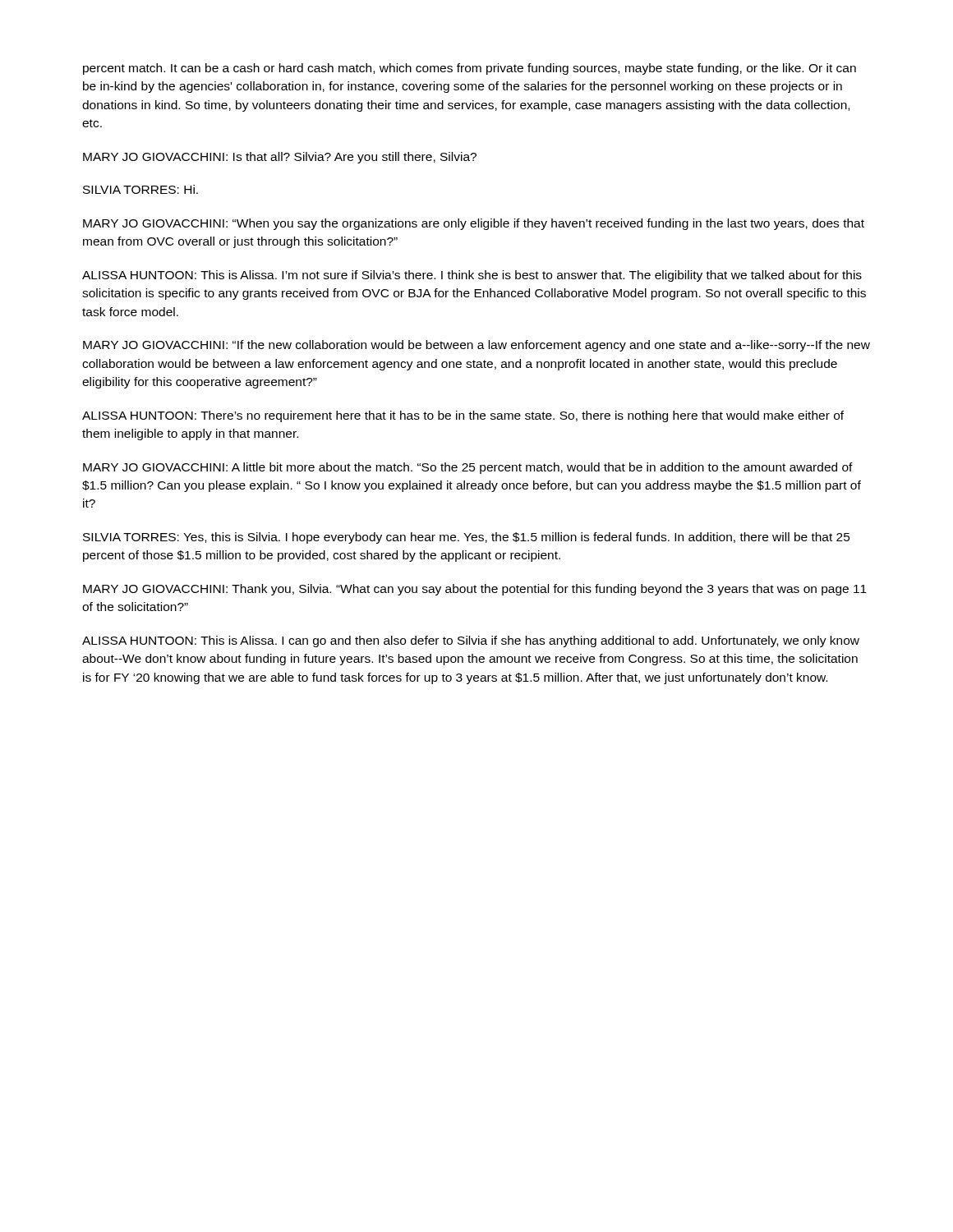This screenshot has width=953, height=1232.
Task: Locate the text block with the text "MARY JO GIOVACCHINI: “If the"
Action: (476, 363)
